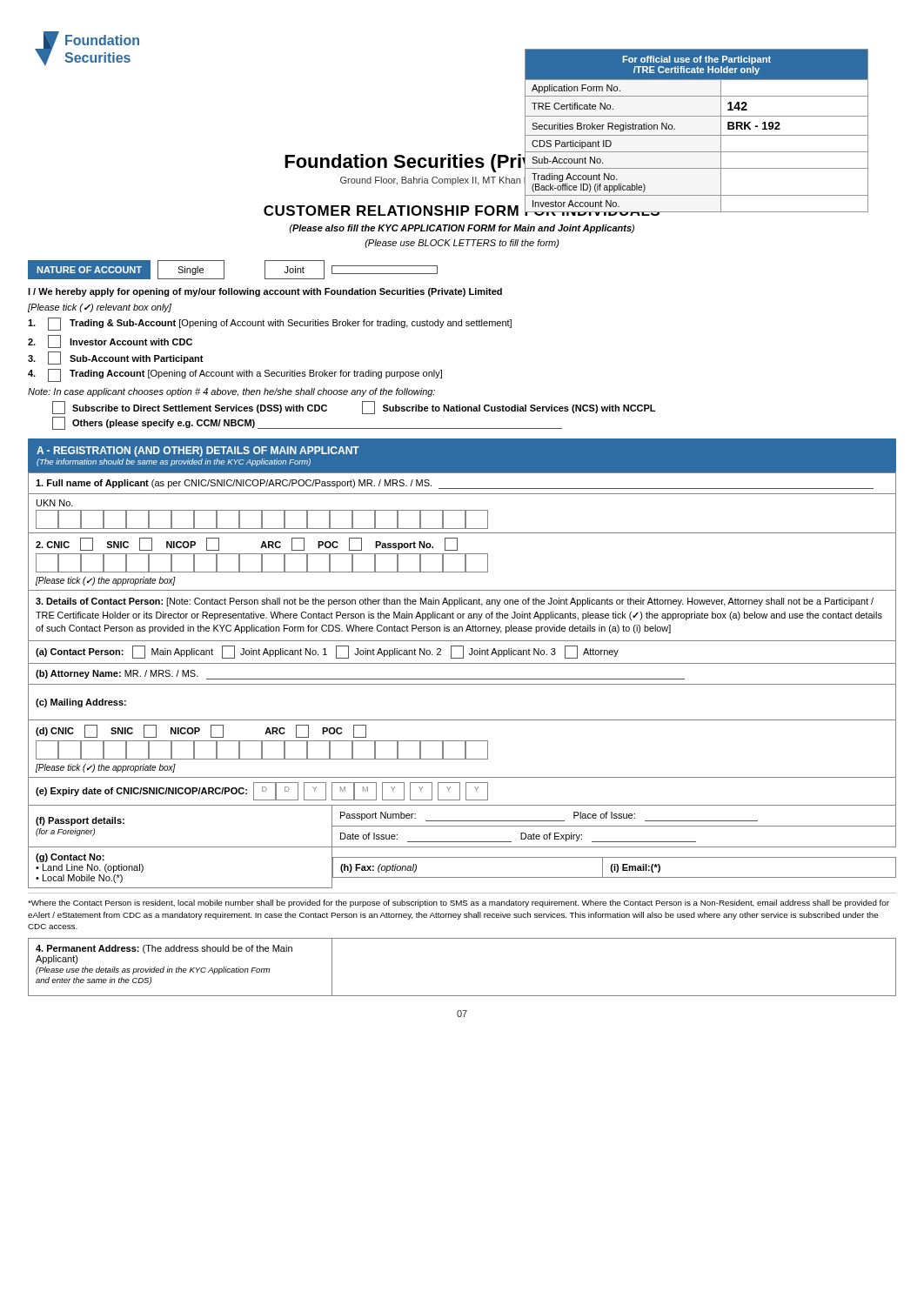Find the title containing "CUSTOMER RELATIONSHIP FORM"
This screenshot has height=1305, width=924.
point(462,211)
